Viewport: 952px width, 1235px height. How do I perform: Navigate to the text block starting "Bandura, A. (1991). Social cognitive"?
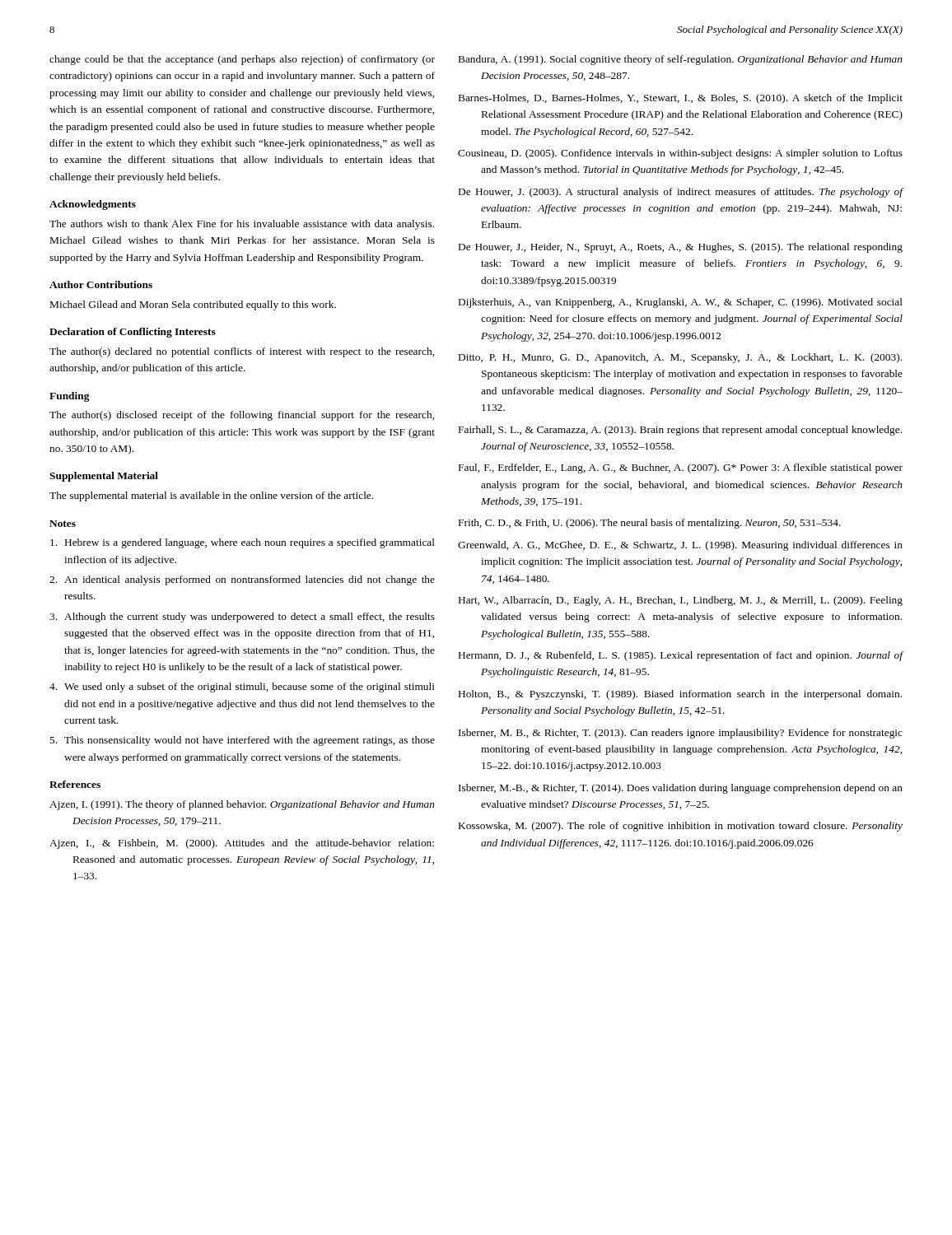680,67
